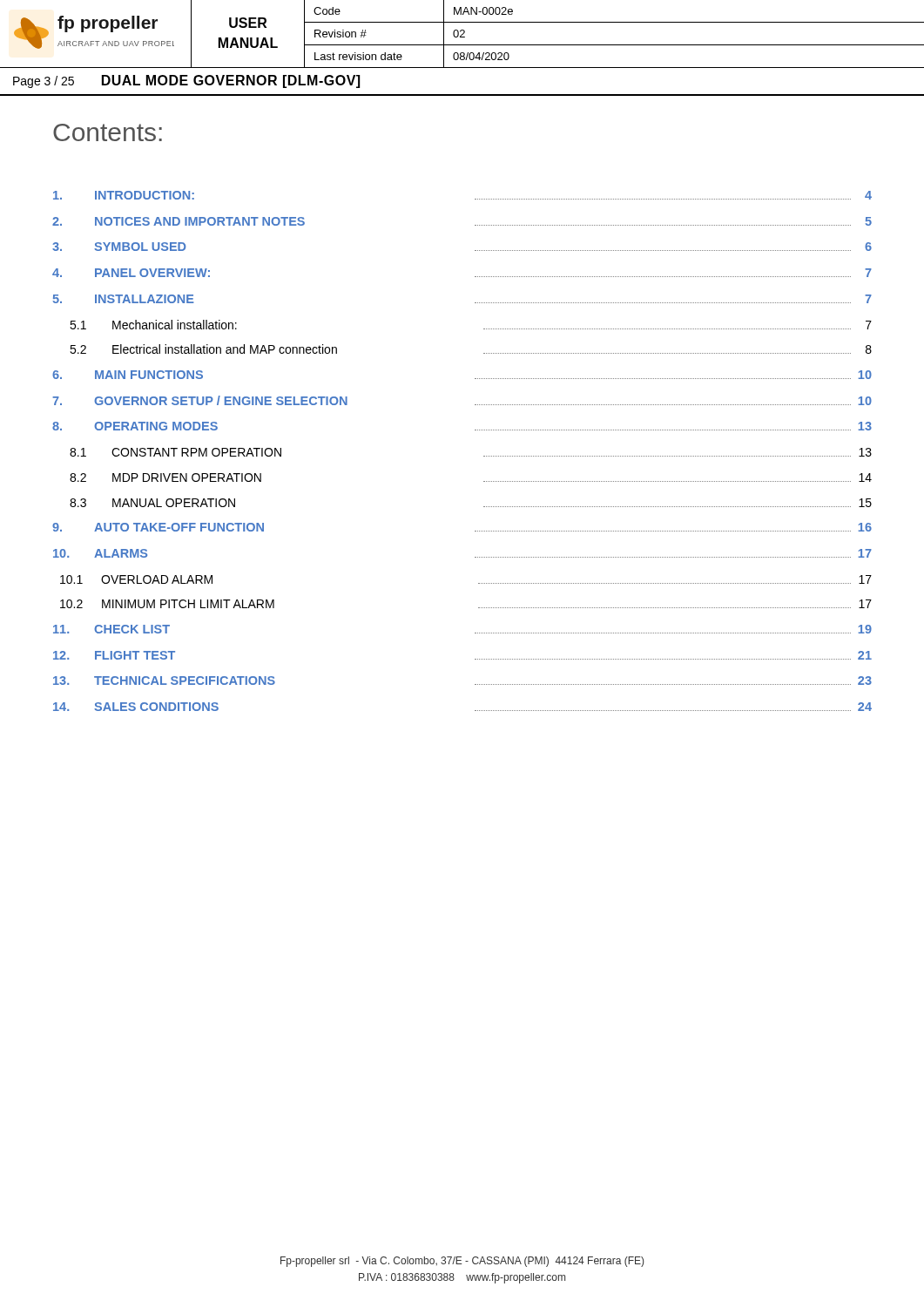Find the element starting "14. SALES CONDITIONS 24"
The image size is (924, 1307).
tap(151, 706)
